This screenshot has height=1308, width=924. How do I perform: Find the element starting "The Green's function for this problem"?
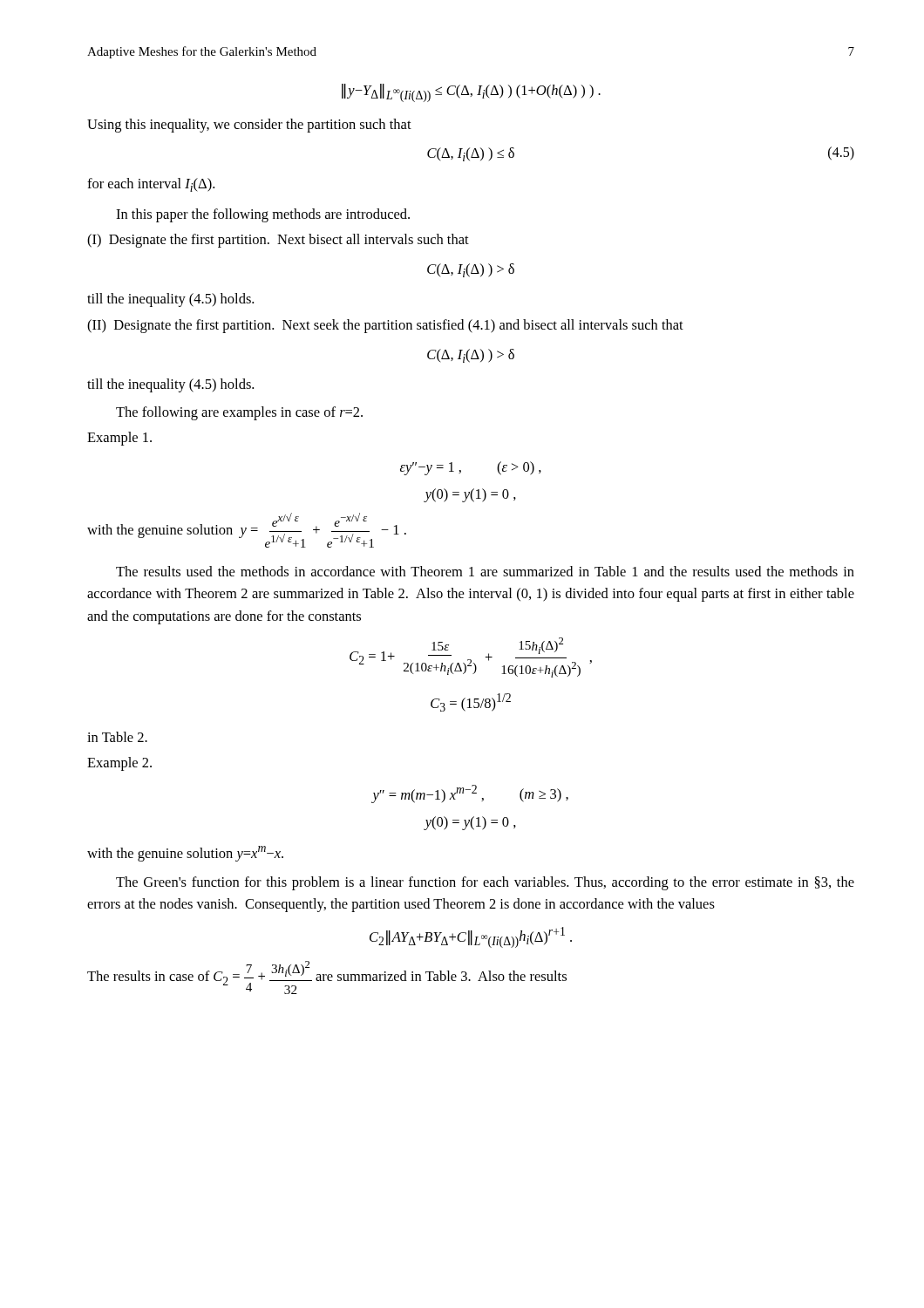(x=471, y=893)
